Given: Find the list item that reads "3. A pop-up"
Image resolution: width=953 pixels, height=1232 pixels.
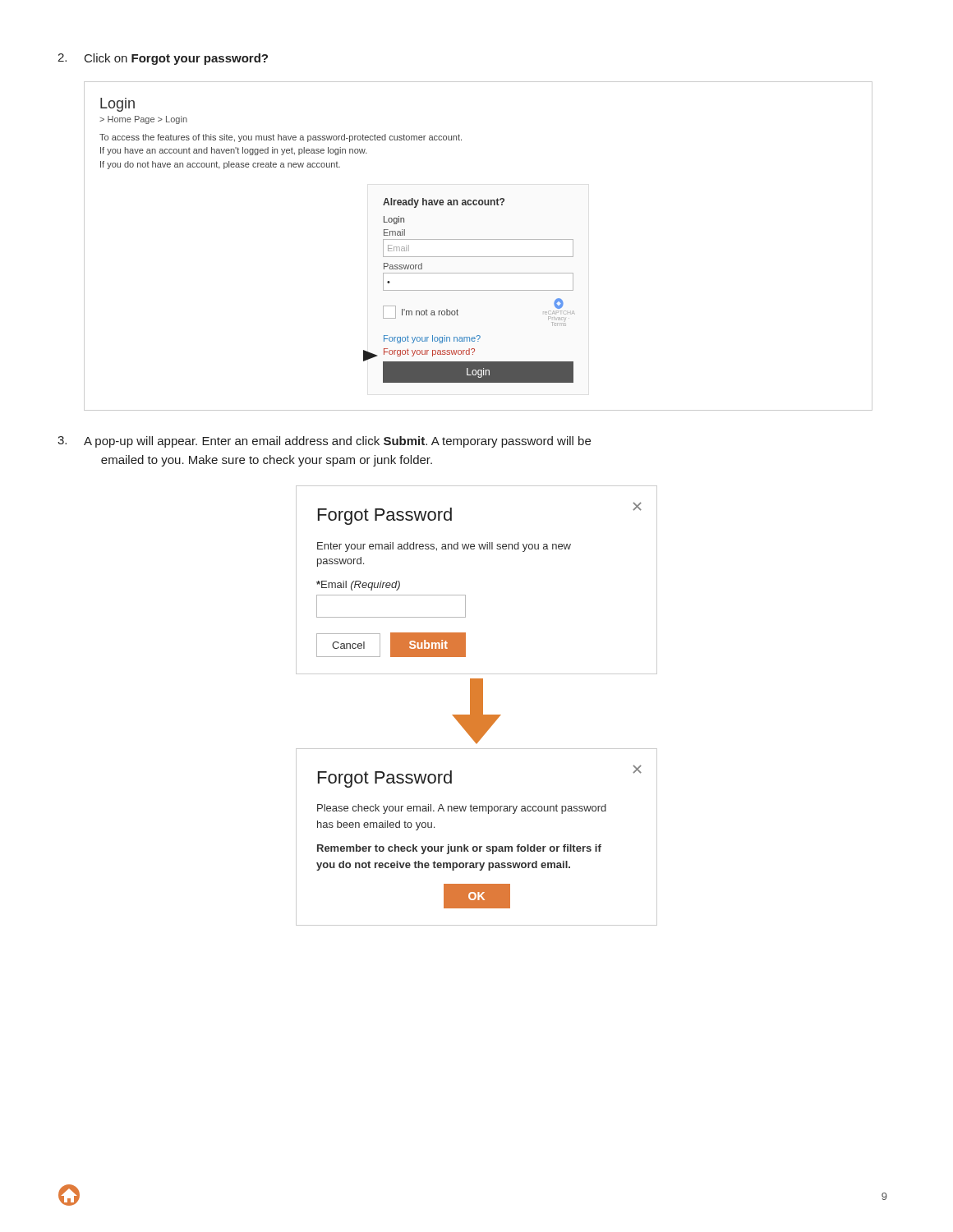Looking at the screenshot, I should [x=324, y=451].
